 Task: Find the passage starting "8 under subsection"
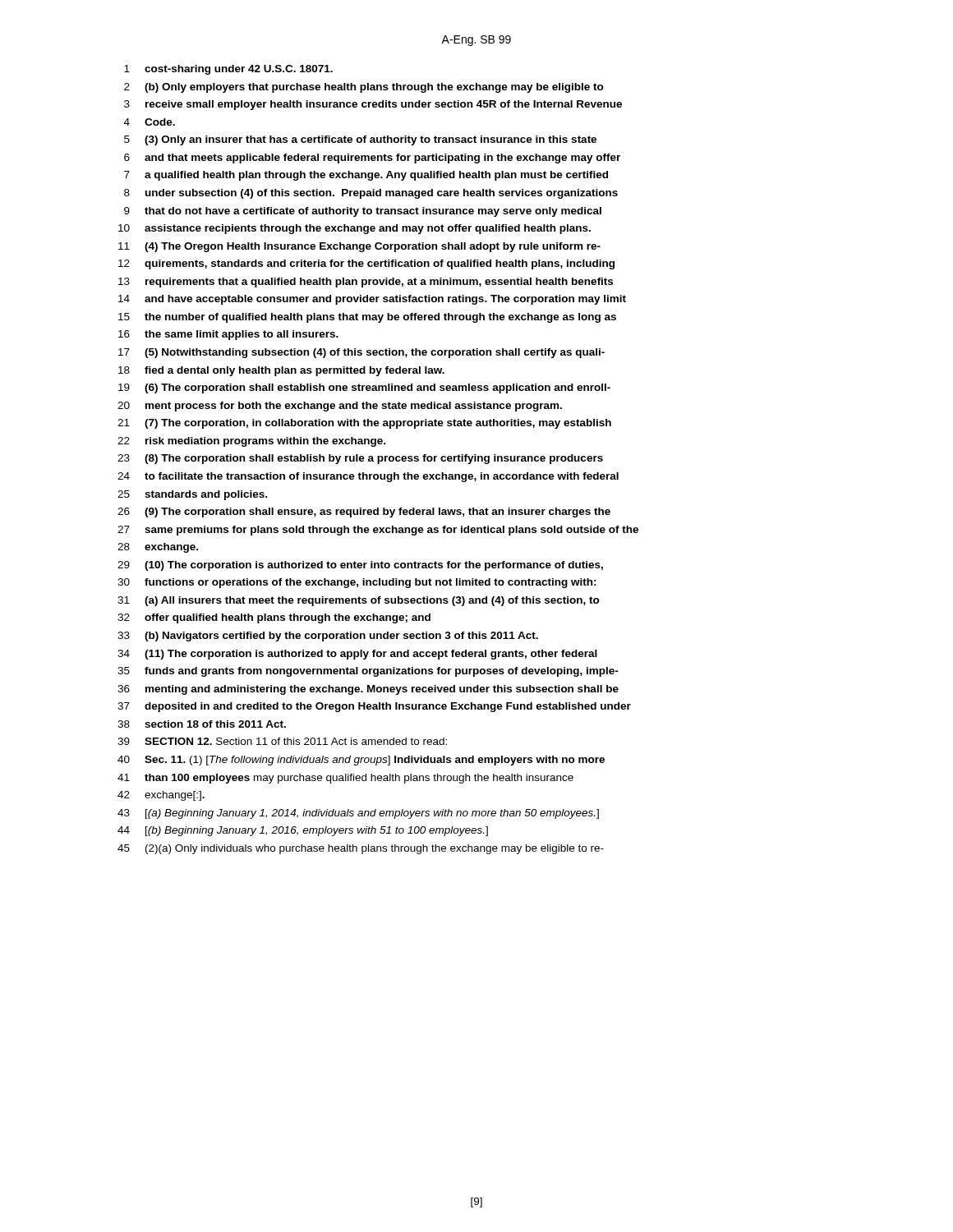click(476, 193)
